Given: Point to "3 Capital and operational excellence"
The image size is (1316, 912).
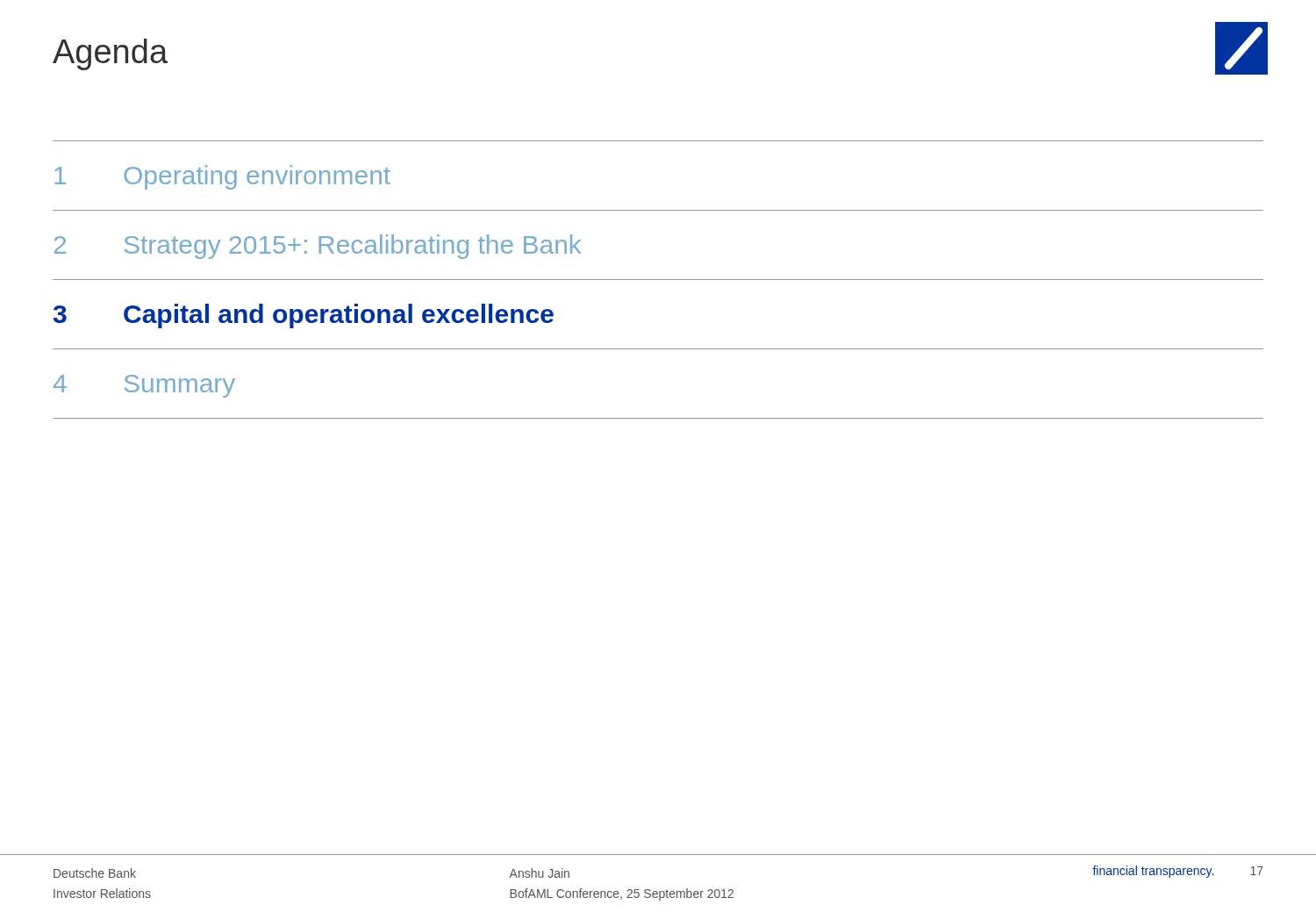Looking at the screenshot, I should (303, 314).
